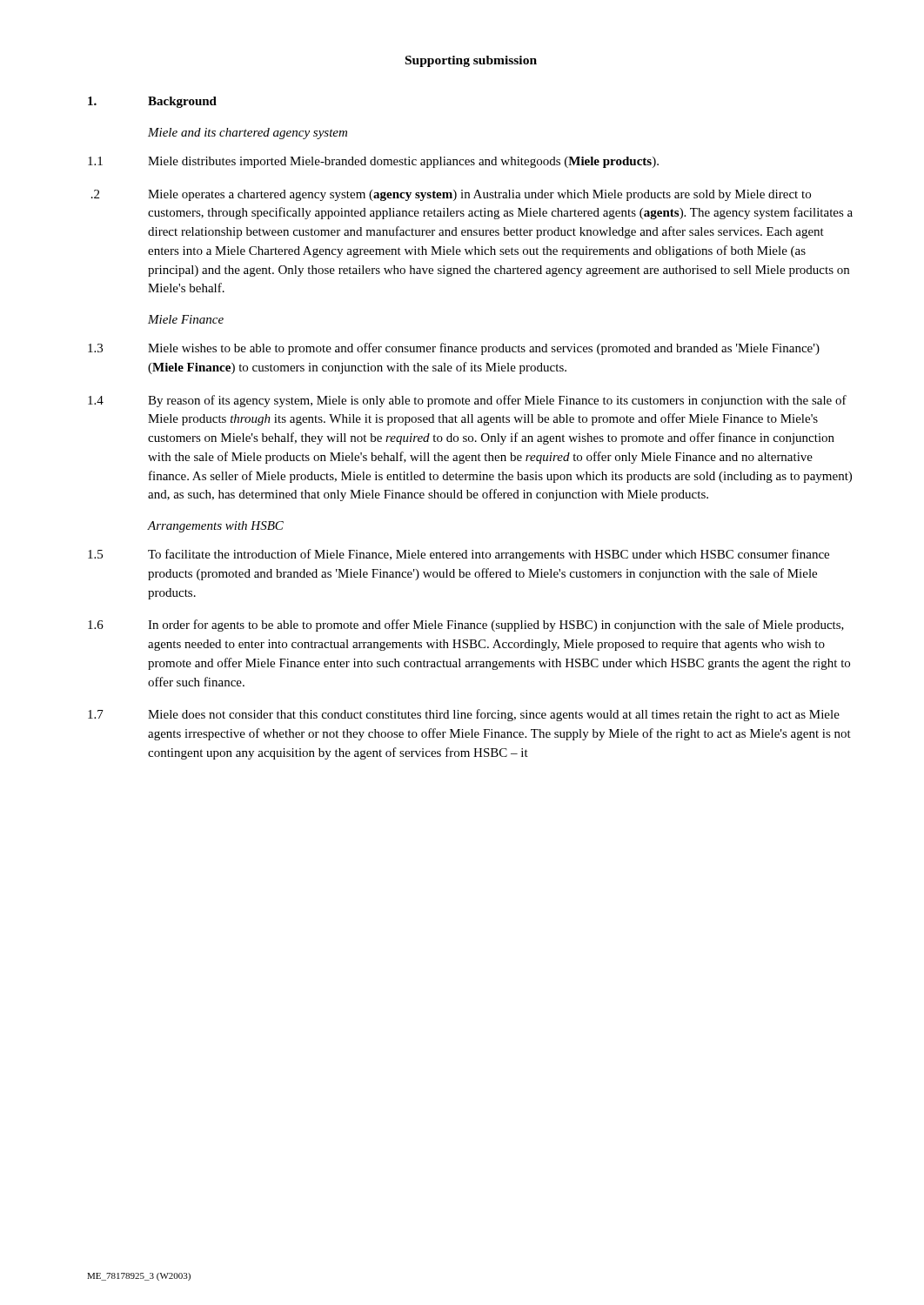The image size is (924, 1305).
Task: Select the text block that reads "Miele and its chartered"
Action: pos(248,132)
